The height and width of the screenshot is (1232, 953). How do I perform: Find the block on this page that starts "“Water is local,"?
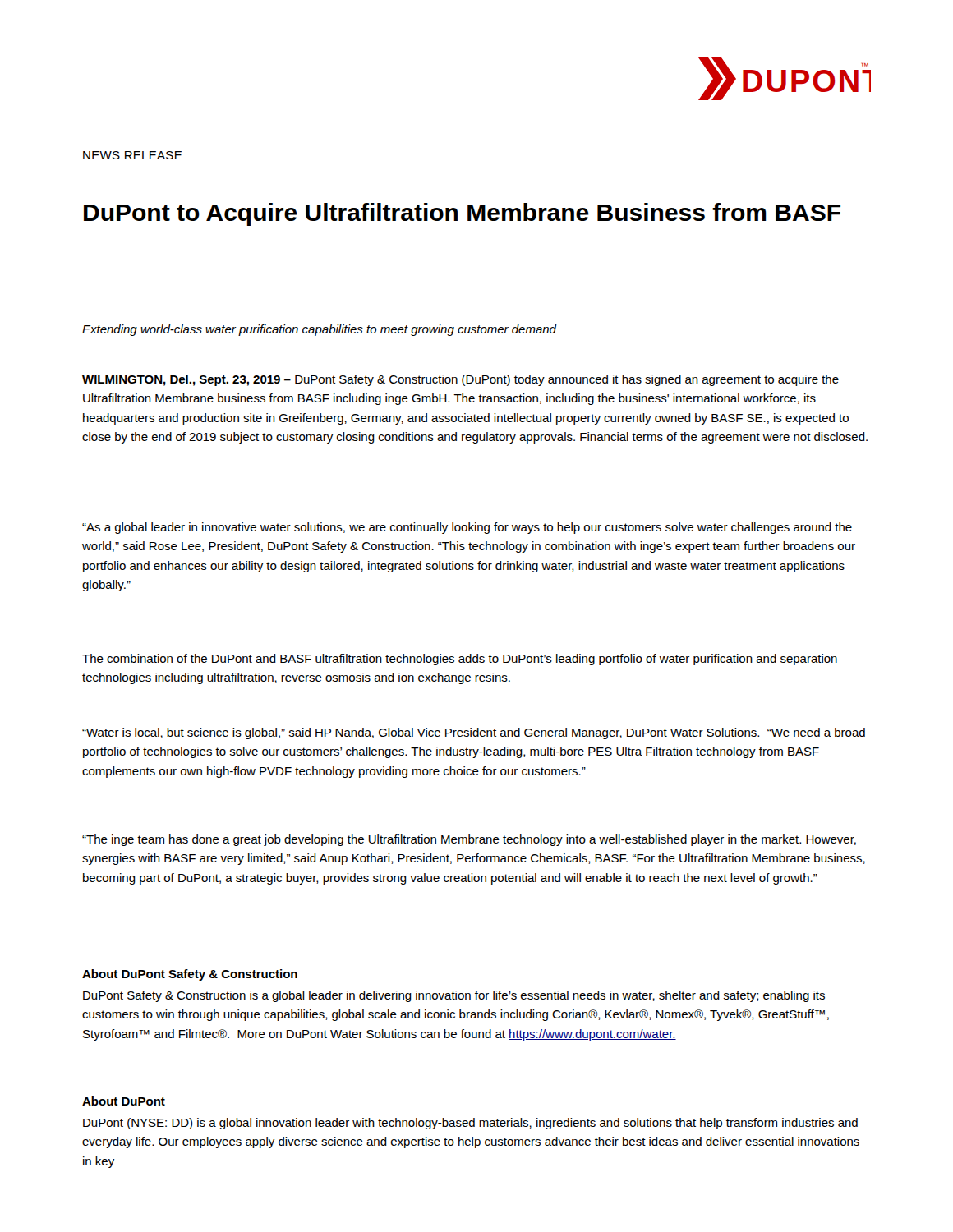[x=474, y=751]
